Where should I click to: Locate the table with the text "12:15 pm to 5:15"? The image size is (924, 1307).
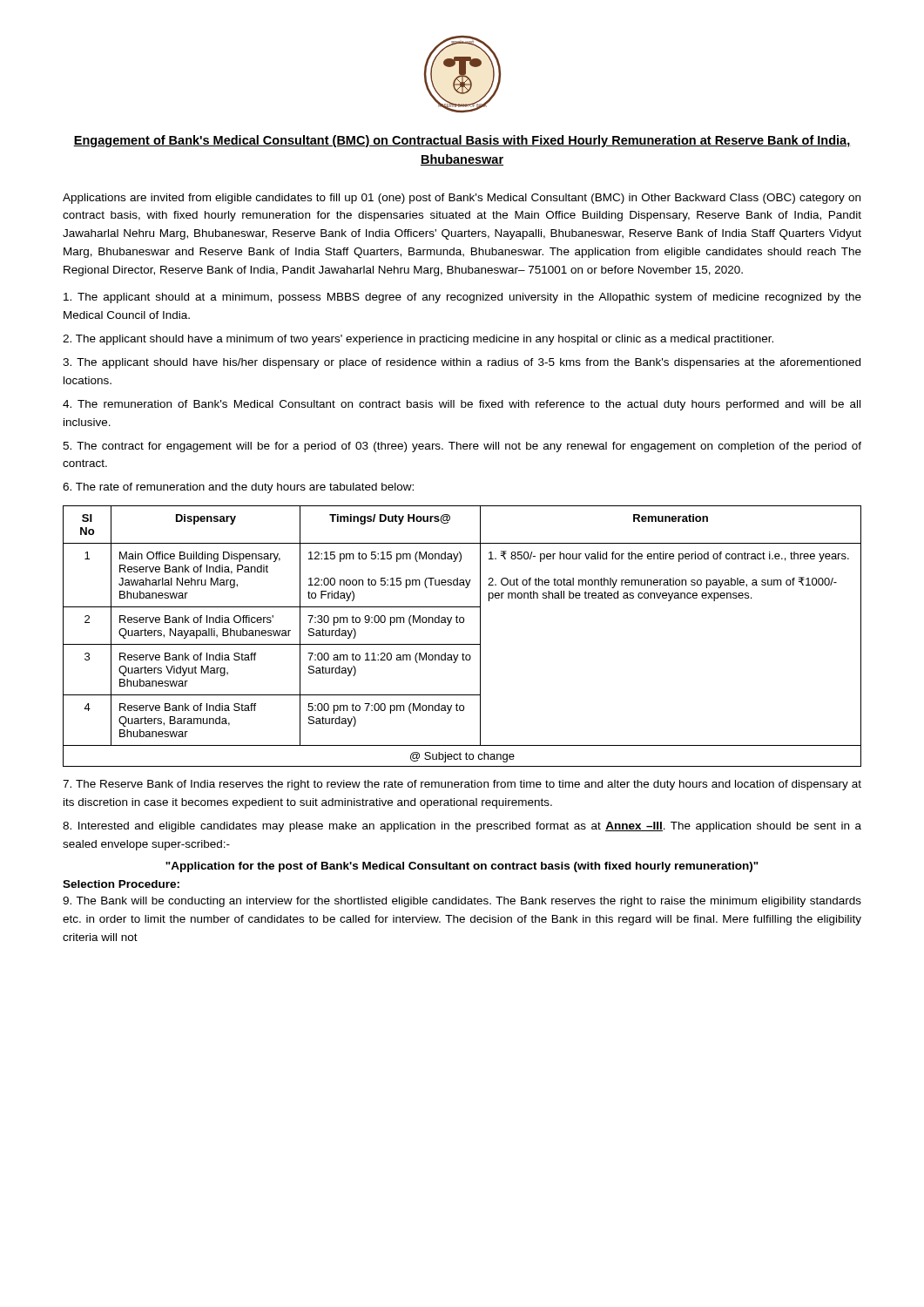tap(462, 636)
